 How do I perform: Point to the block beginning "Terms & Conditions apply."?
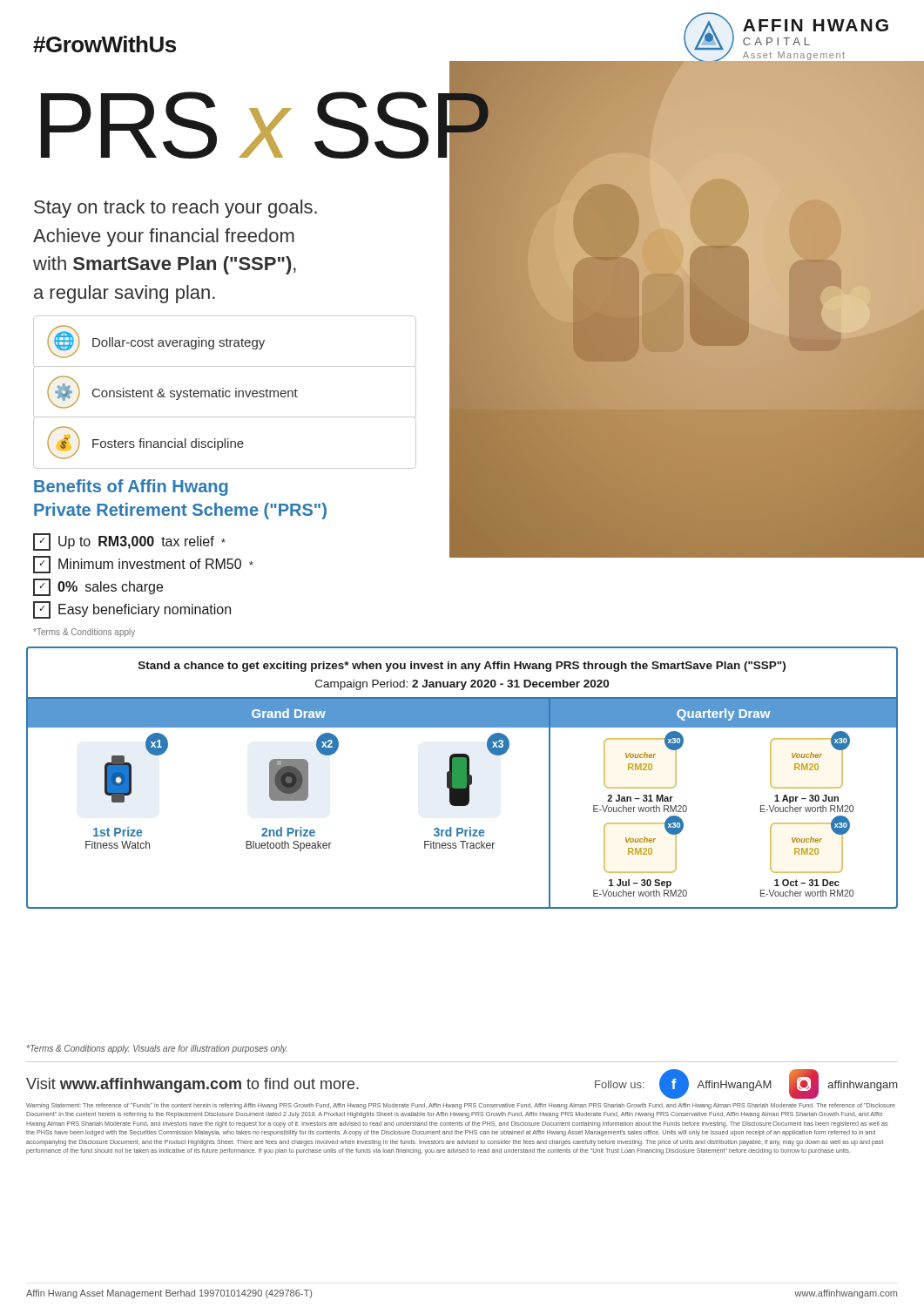point(157,1049)
